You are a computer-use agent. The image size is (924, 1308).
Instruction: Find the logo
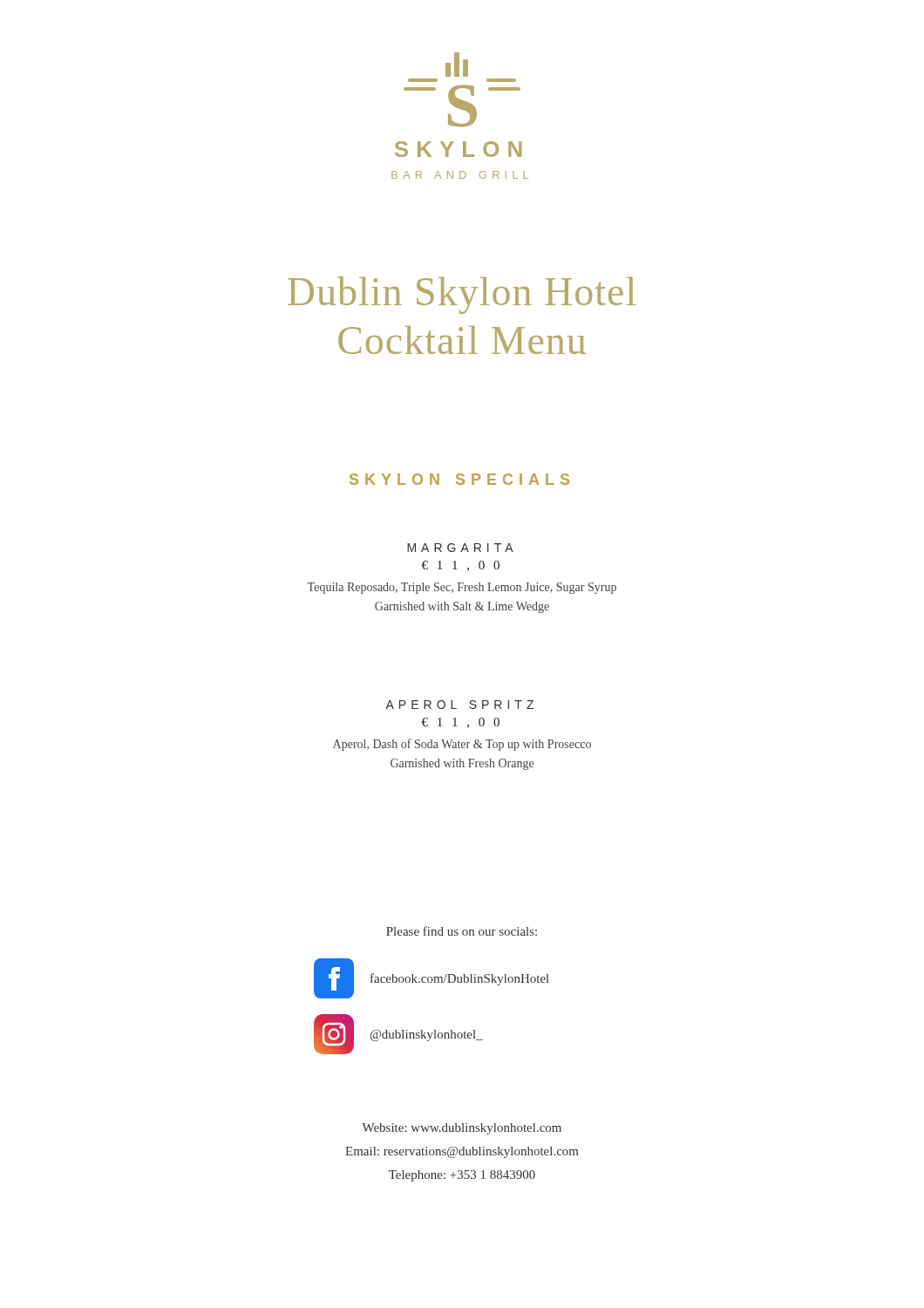462,124
